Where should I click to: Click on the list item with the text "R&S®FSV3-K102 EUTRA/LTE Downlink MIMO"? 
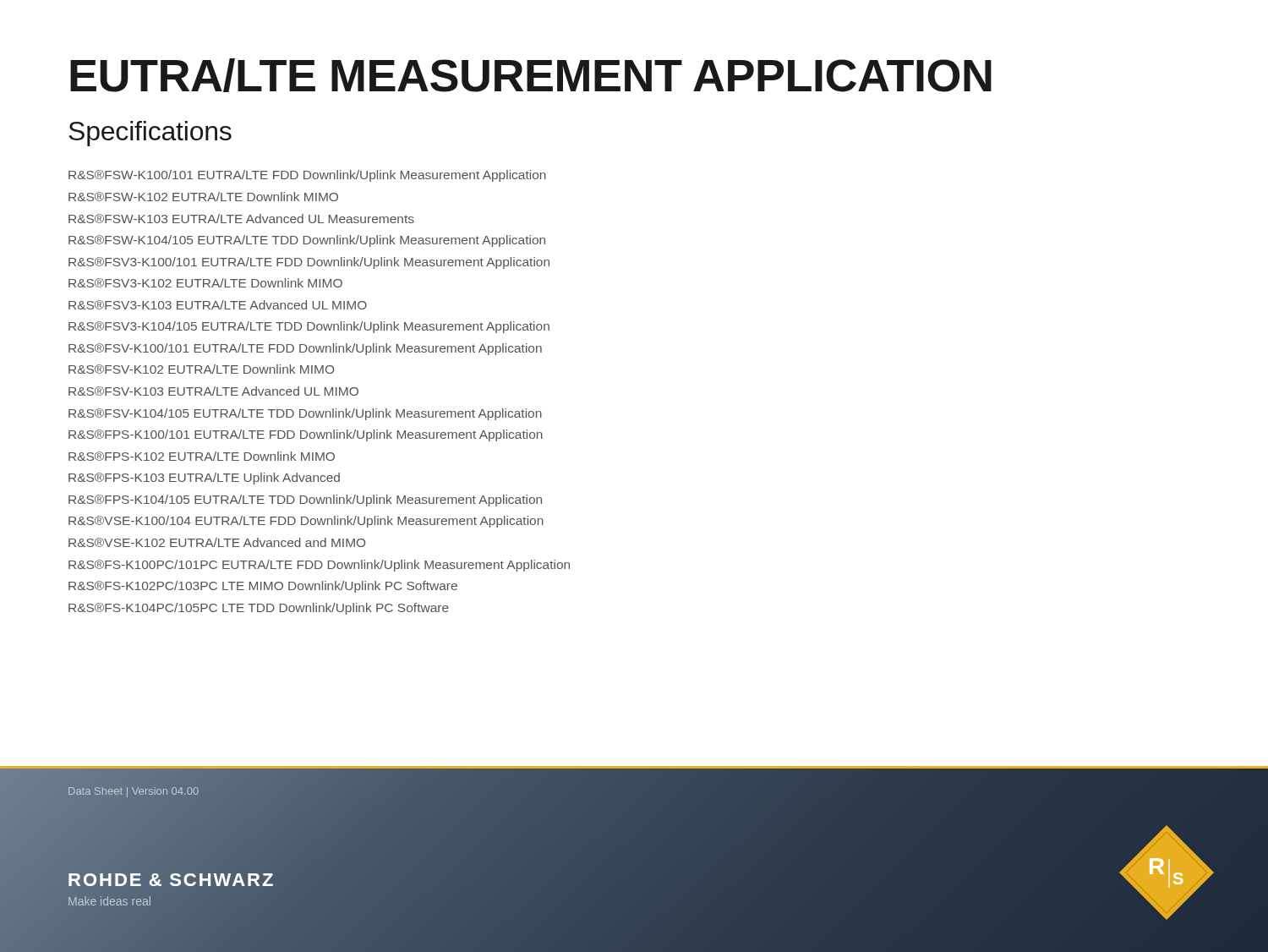coord(205,283)
